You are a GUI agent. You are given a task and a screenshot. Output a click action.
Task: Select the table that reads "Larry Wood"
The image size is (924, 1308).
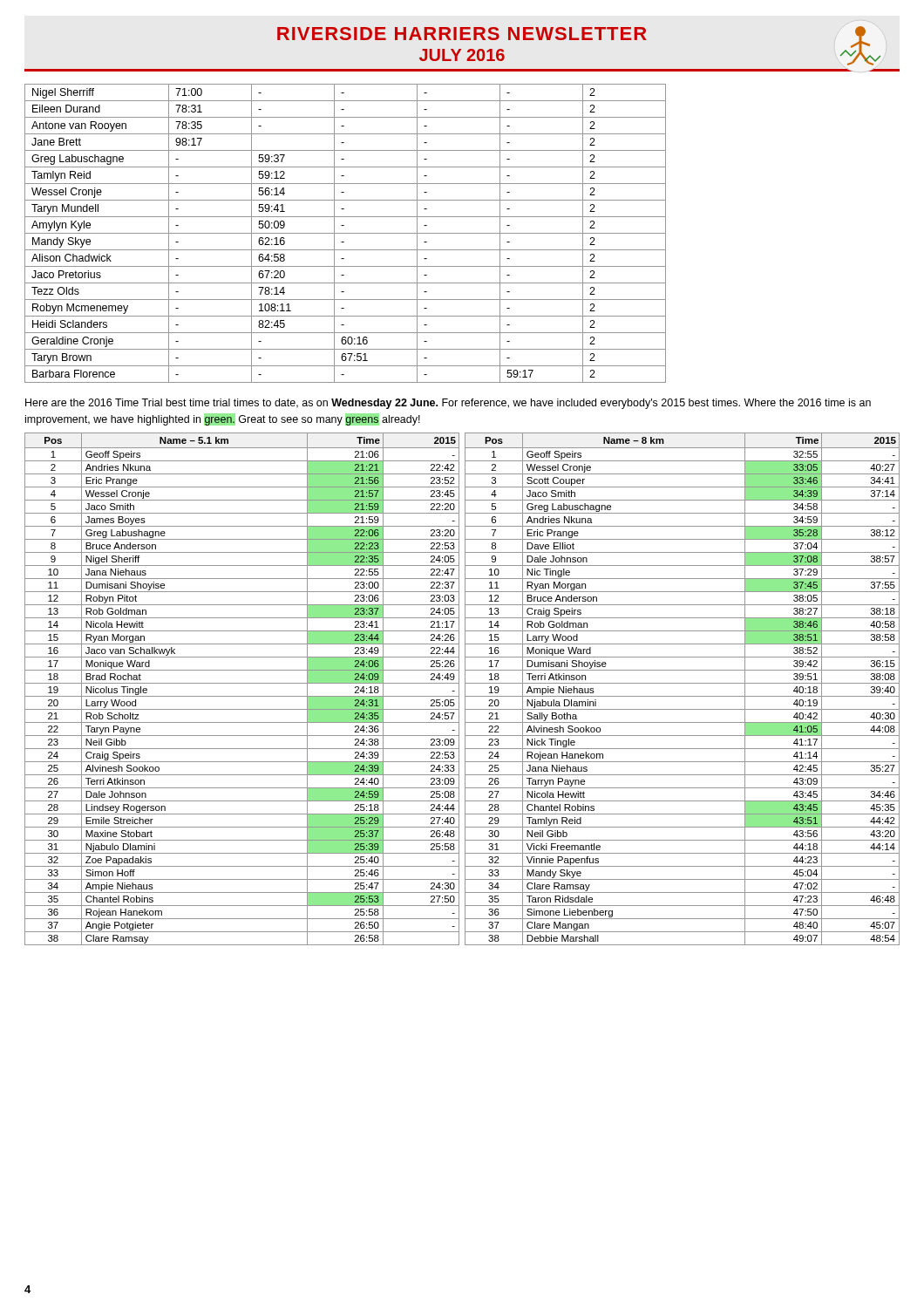pos(462,688)
